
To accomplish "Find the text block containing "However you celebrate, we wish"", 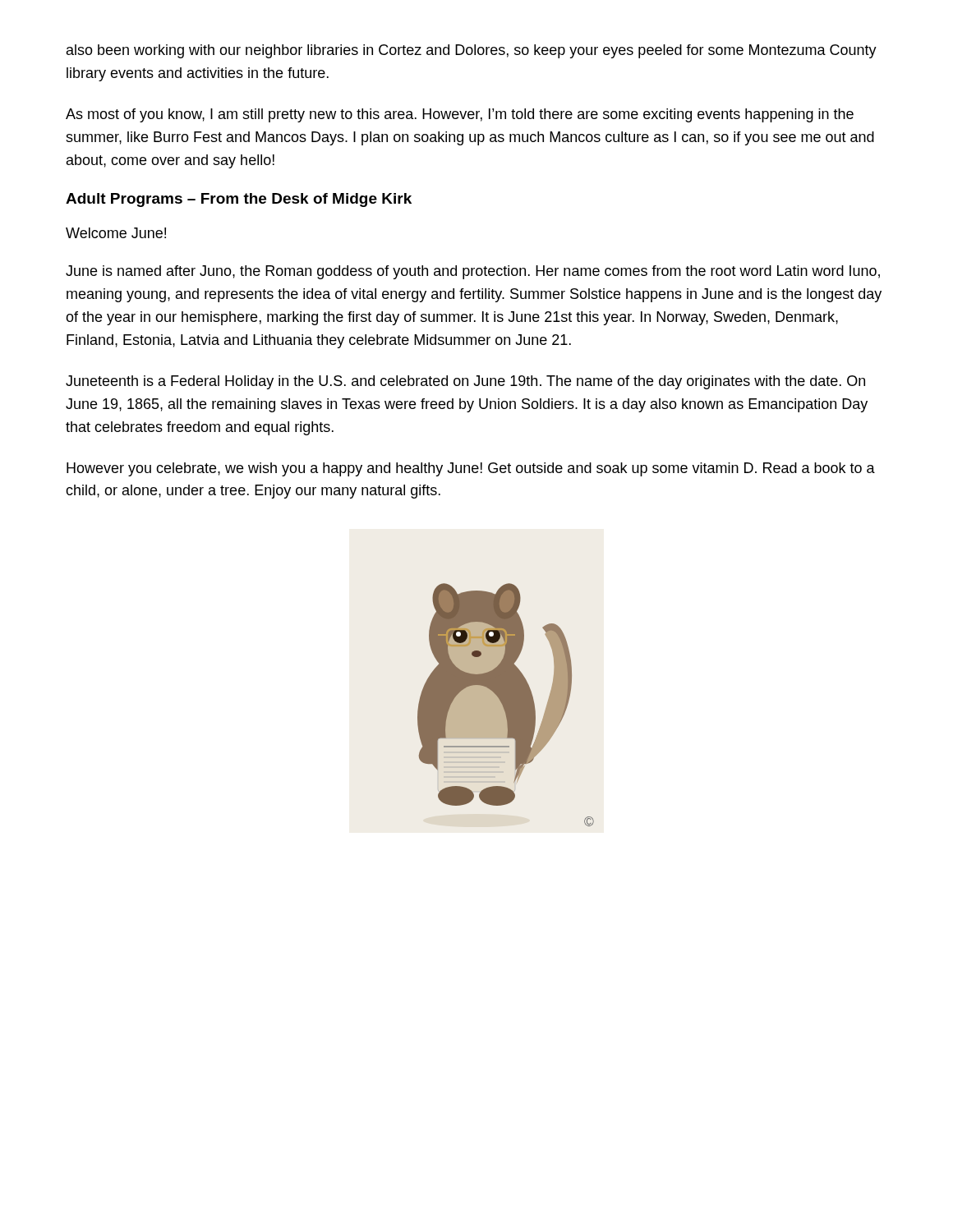I will pyautogui.click(x=470, y=479).
